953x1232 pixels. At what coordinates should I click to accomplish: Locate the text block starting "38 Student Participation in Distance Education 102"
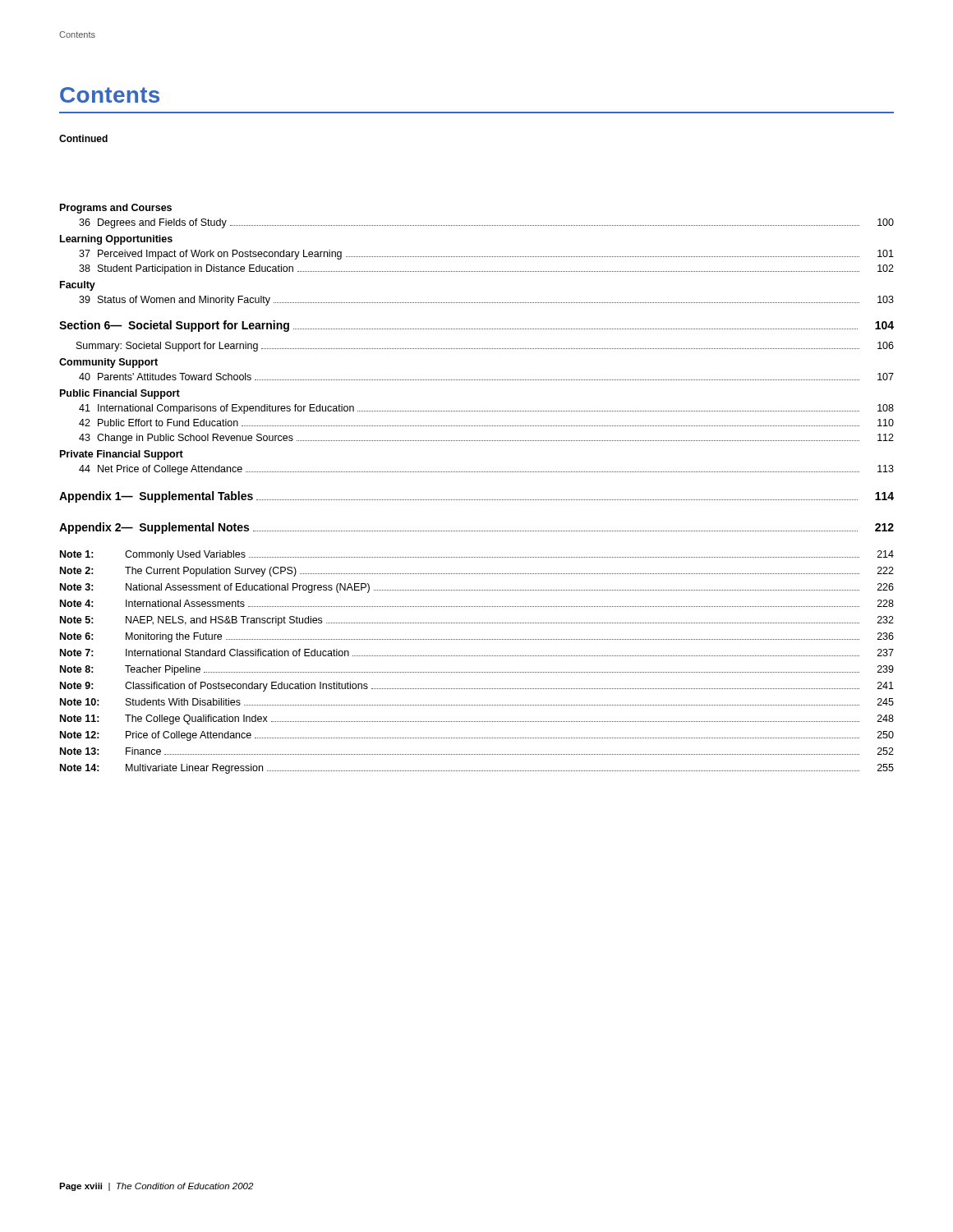coord(476,269)
